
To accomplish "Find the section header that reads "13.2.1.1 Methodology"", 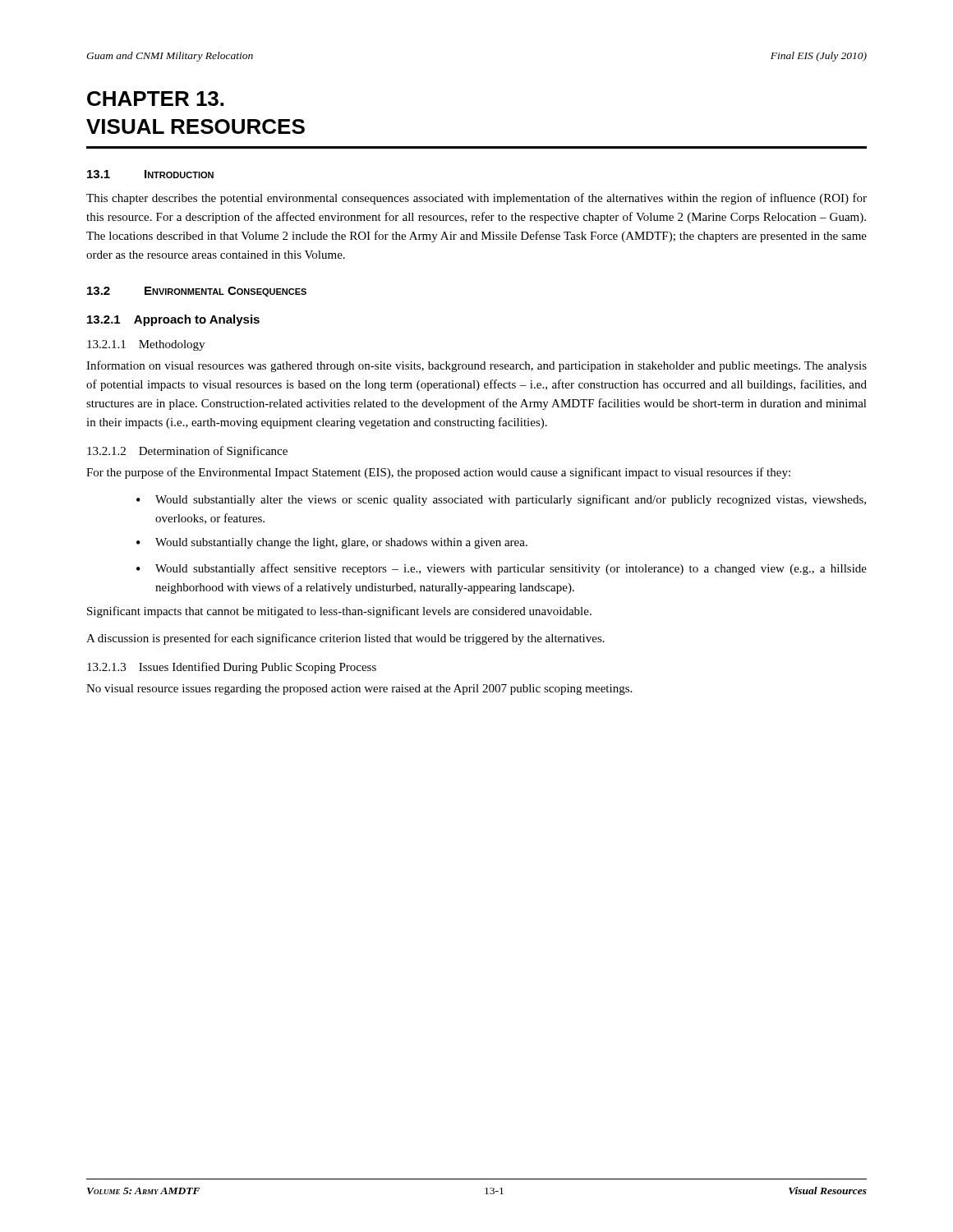I will click(146, 344).
